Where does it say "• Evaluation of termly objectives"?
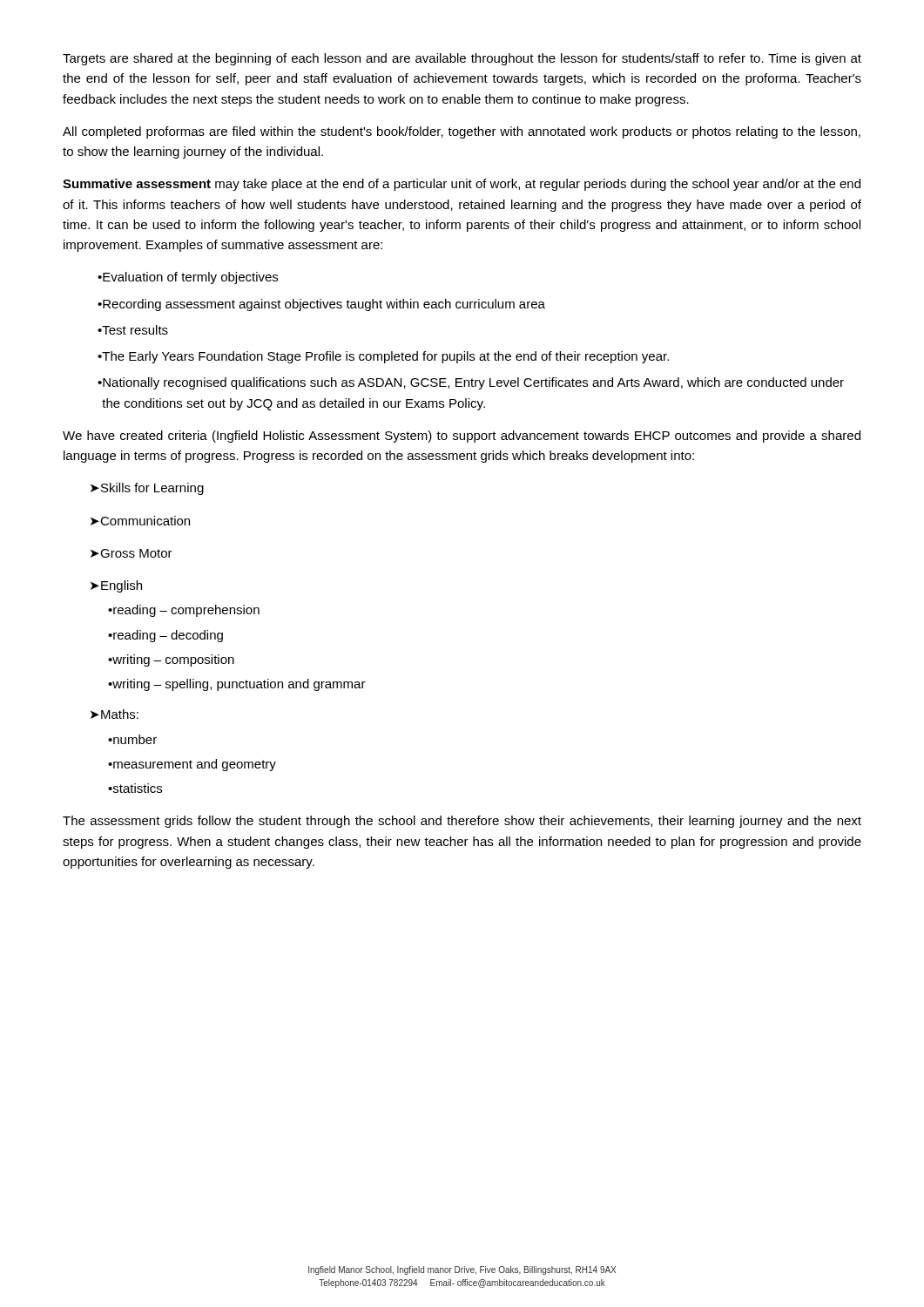 [x=188, y=278]
